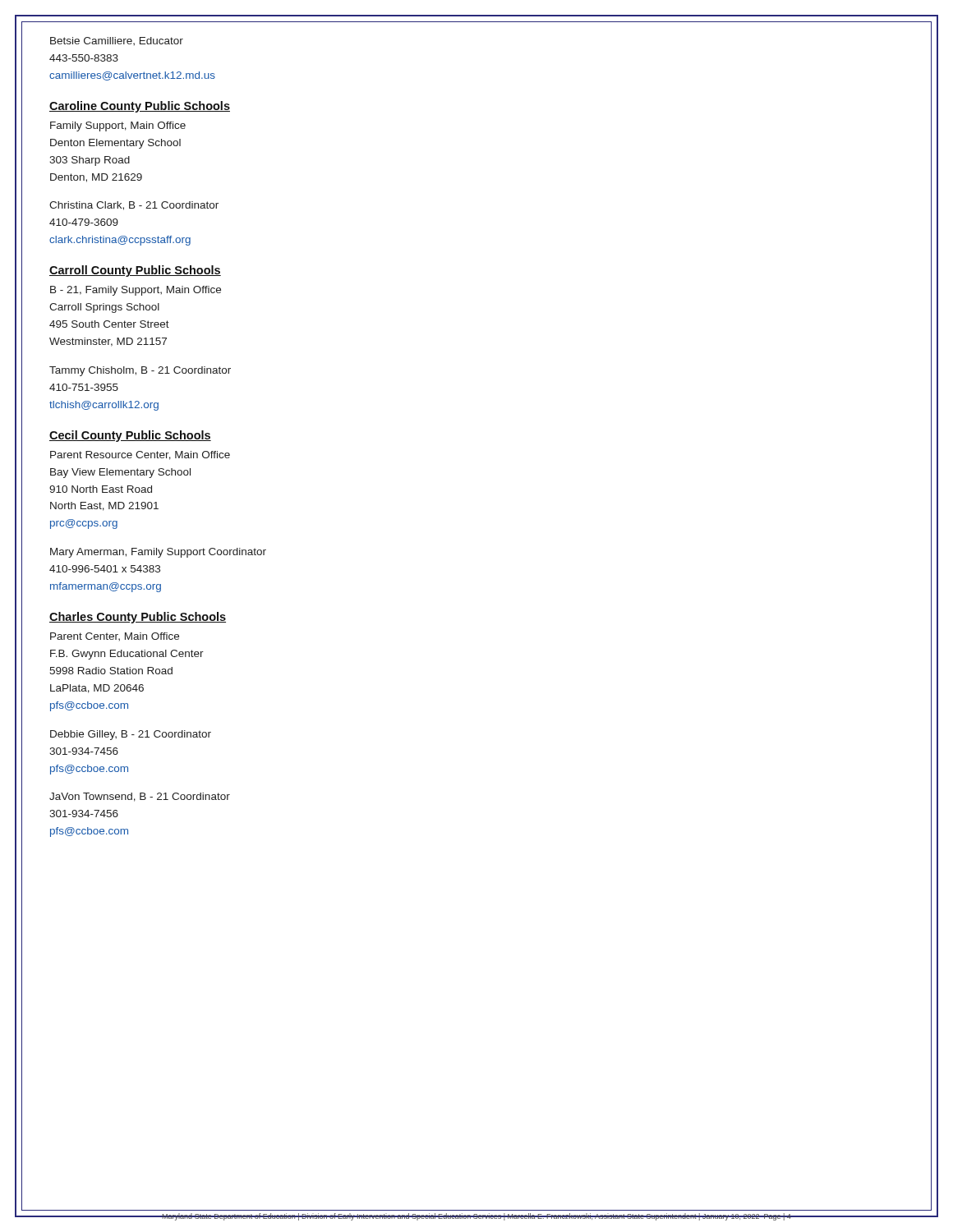Navigate to the element starting "Parent Center, Main Office"
This screenshot has height=1232, width=953.
tap(126, 671)
